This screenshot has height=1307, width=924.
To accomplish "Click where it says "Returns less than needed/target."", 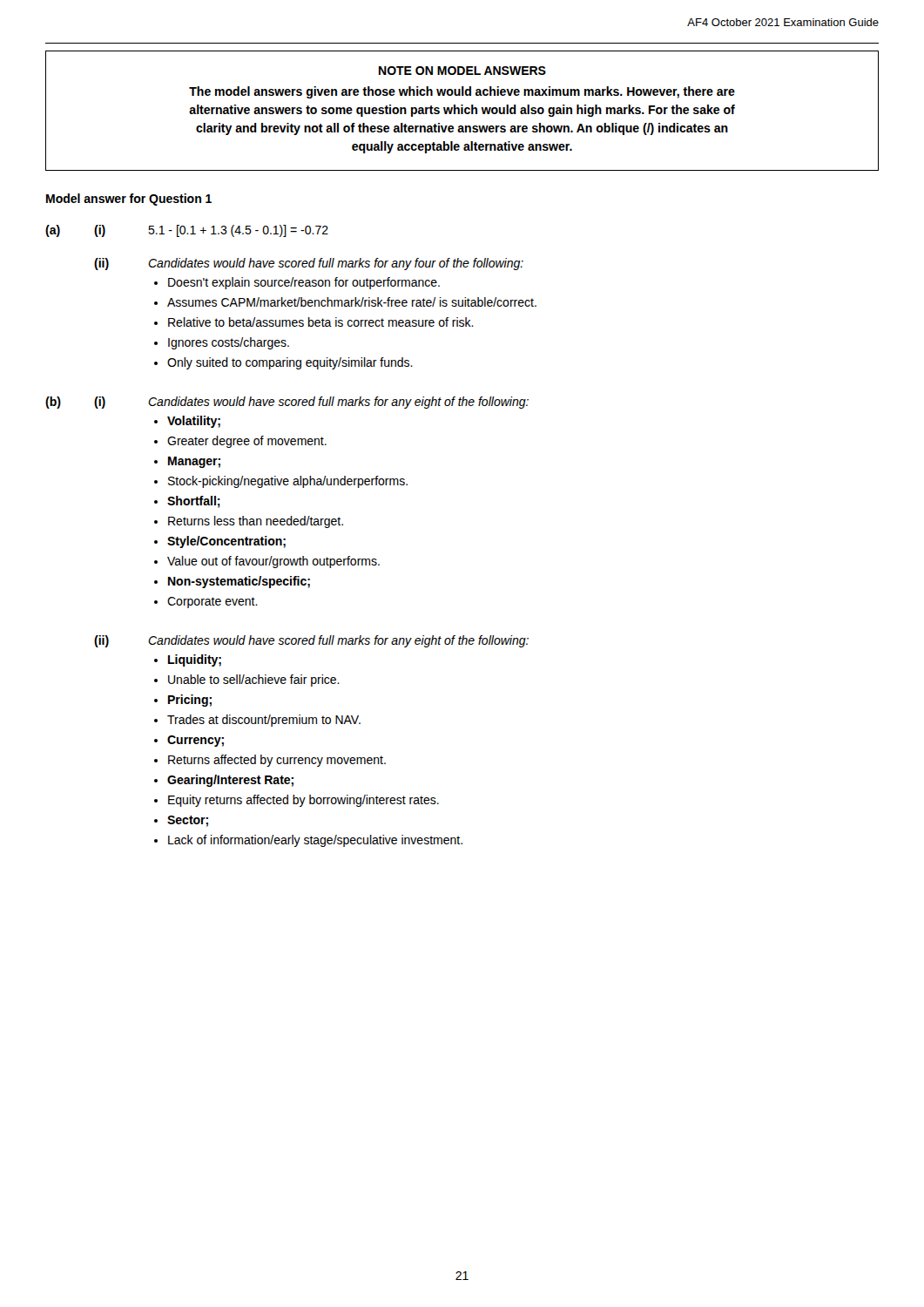I will tap(256, 521).
